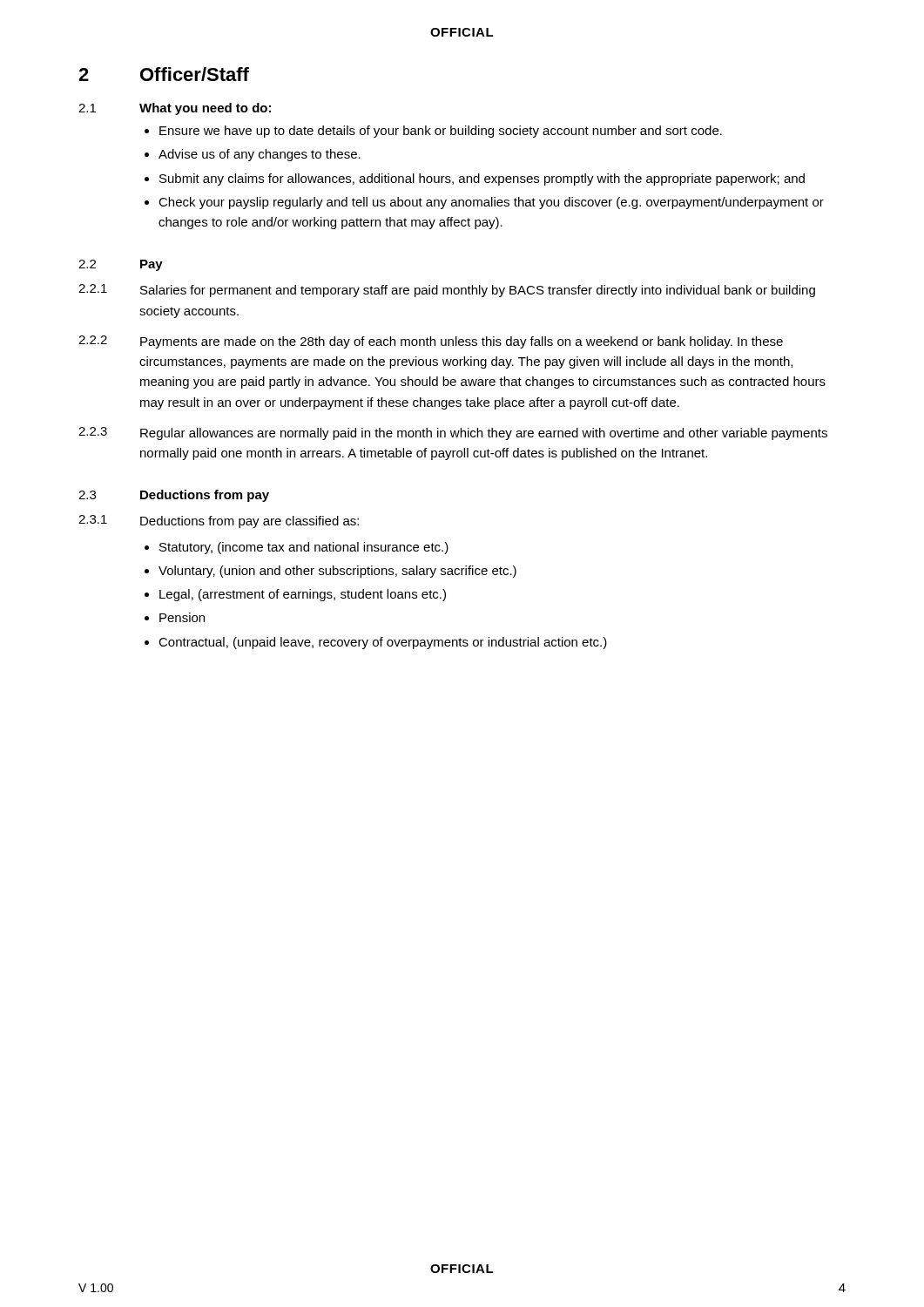The width and height of the screenshot is (924, 1307).
Task: Select the element starting "2.1 Salaries for permanent and temporary staff"
Action: pyautogui.click(x=462, y=300)
